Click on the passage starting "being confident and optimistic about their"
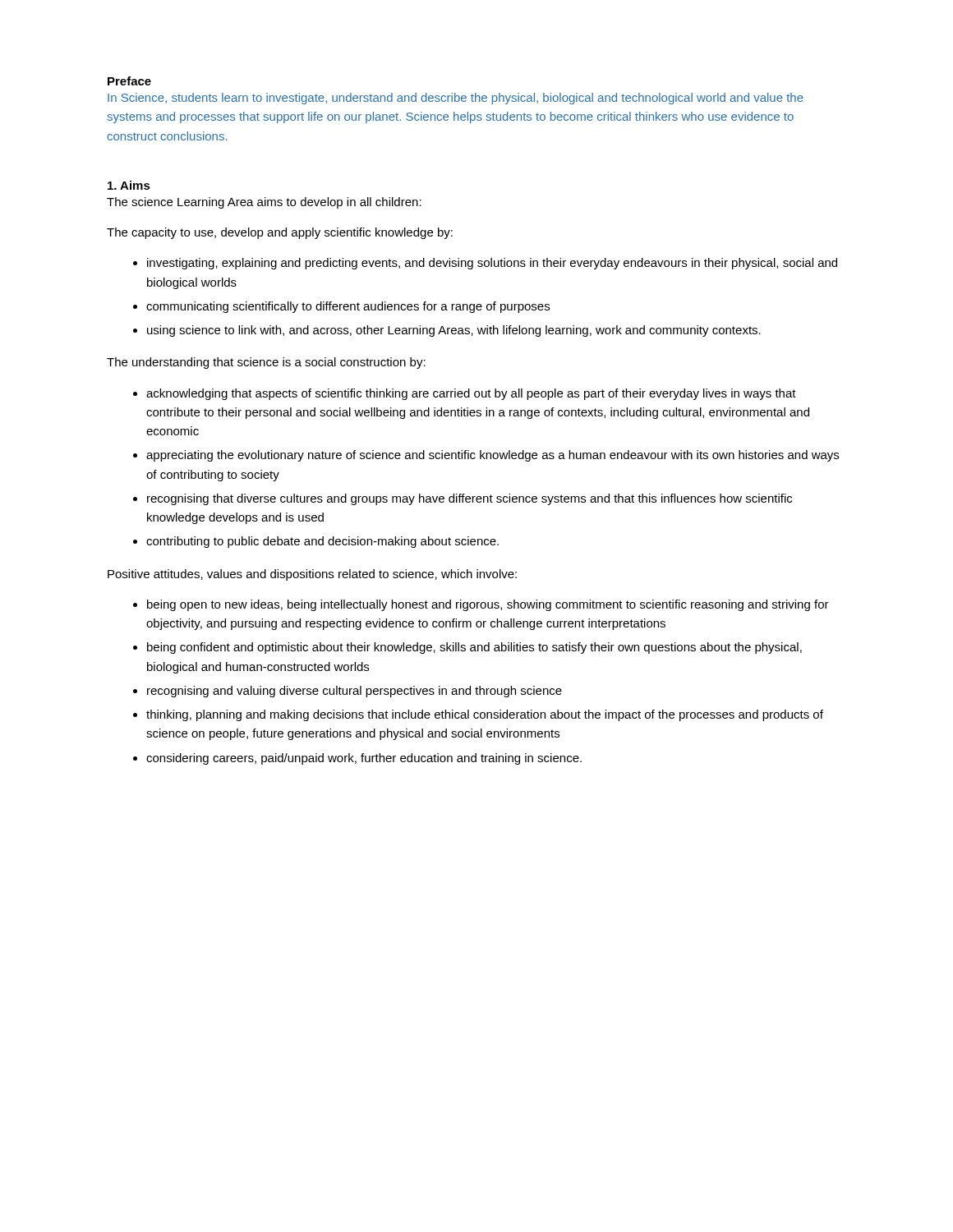This screenshot has width=953, height=1232. pyautogui.click(x=474, y=657)
